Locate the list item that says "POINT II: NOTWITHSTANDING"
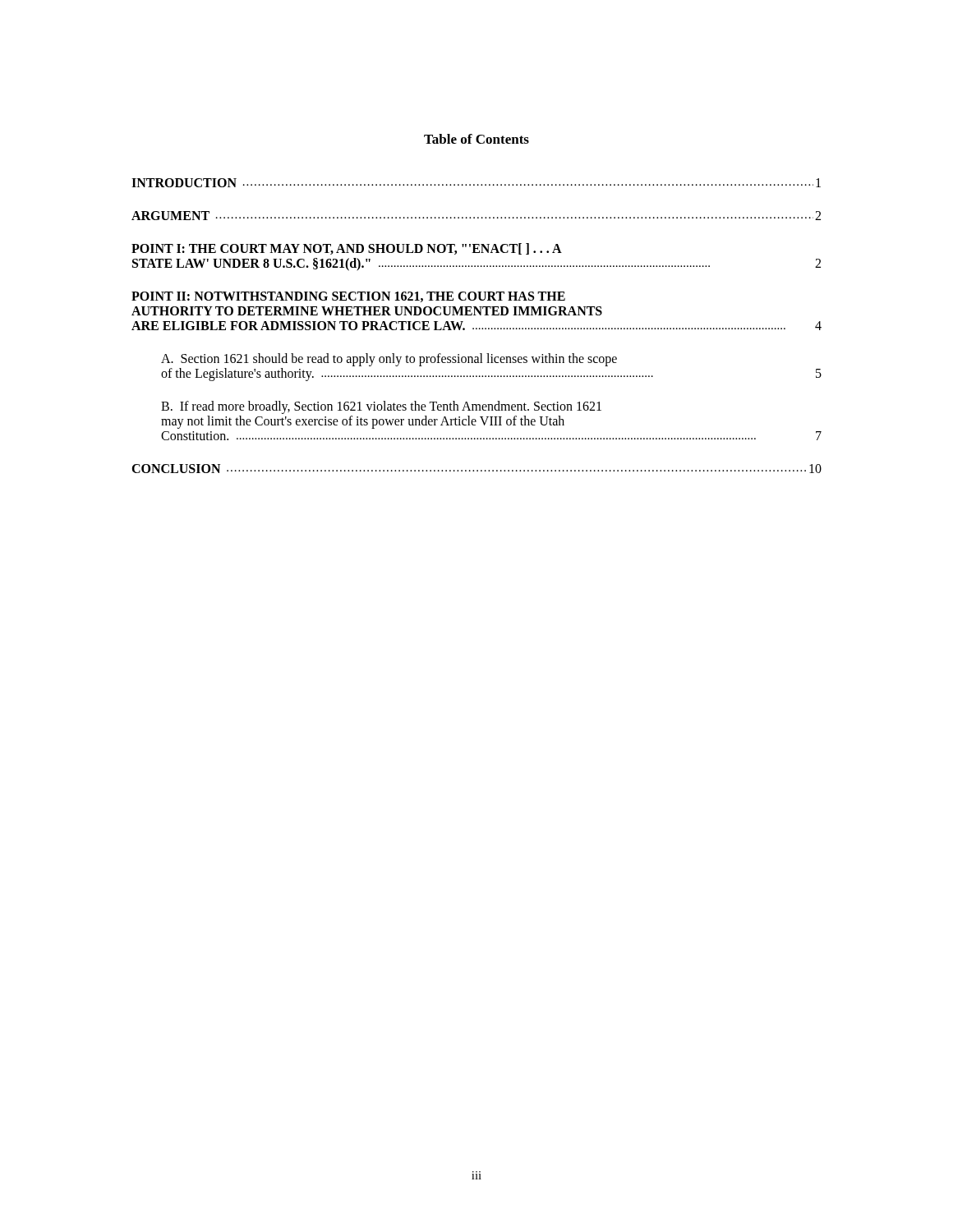This screenshot has width=953, height=1232. [x=476, y=311]
